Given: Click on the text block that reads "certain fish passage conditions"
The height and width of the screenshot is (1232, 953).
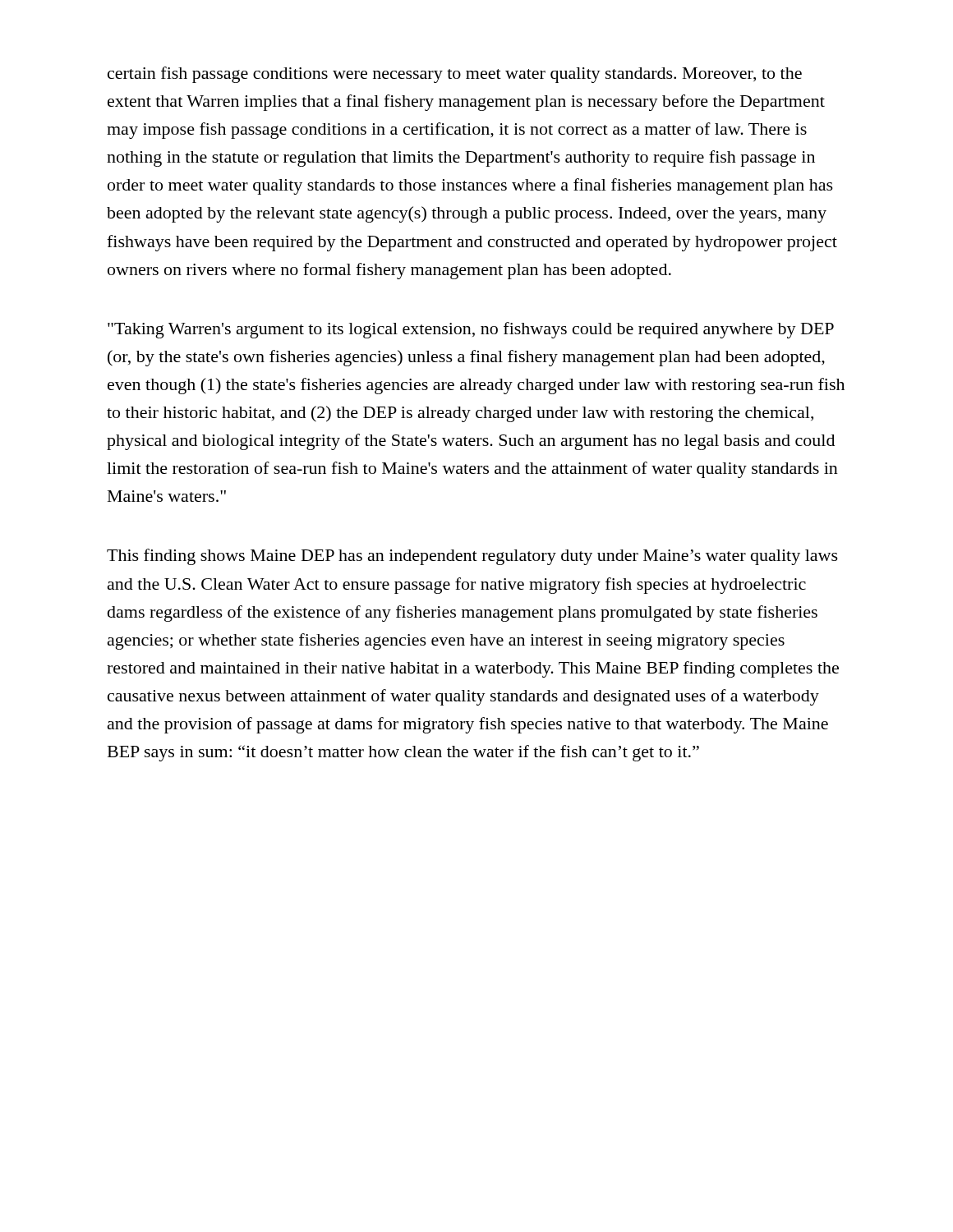Looking at the screenshot, I should [472, 171].
